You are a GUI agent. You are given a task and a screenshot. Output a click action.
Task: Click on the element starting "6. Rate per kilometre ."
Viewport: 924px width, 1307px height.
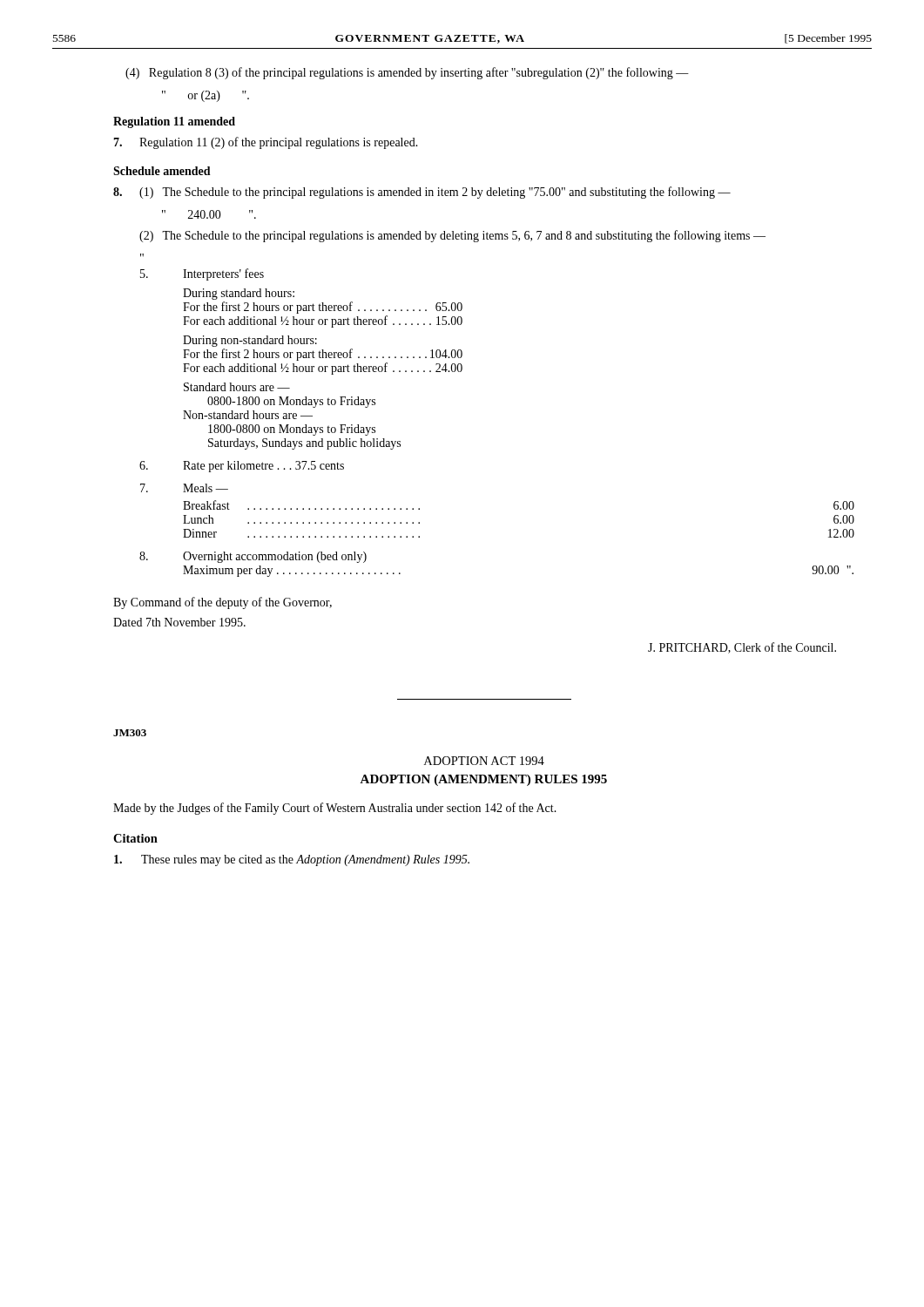pos(242,466)
